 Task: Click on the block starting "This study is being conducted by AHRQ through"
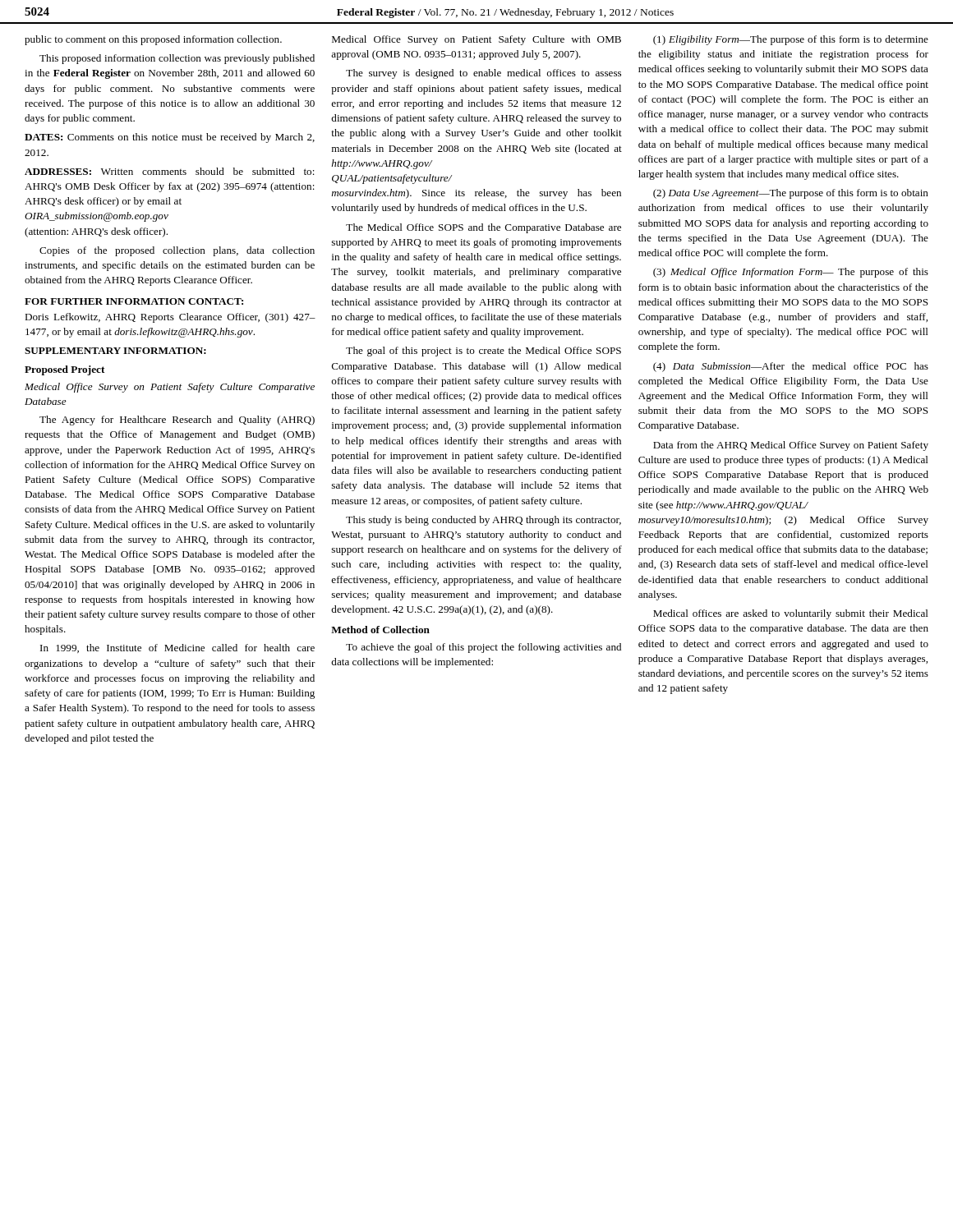click(x=476, y=565)
